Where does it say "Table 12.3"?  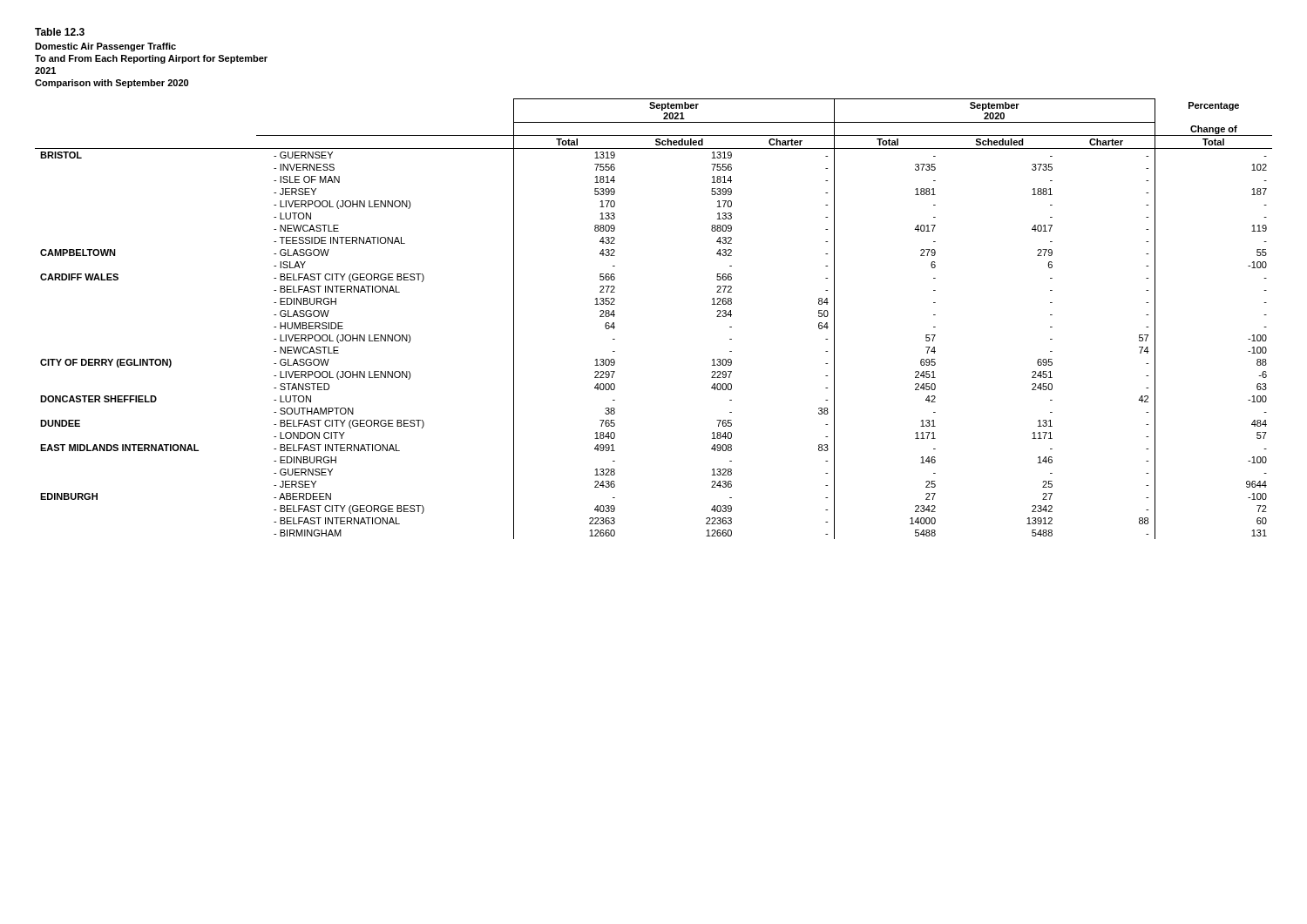point(60,32)
